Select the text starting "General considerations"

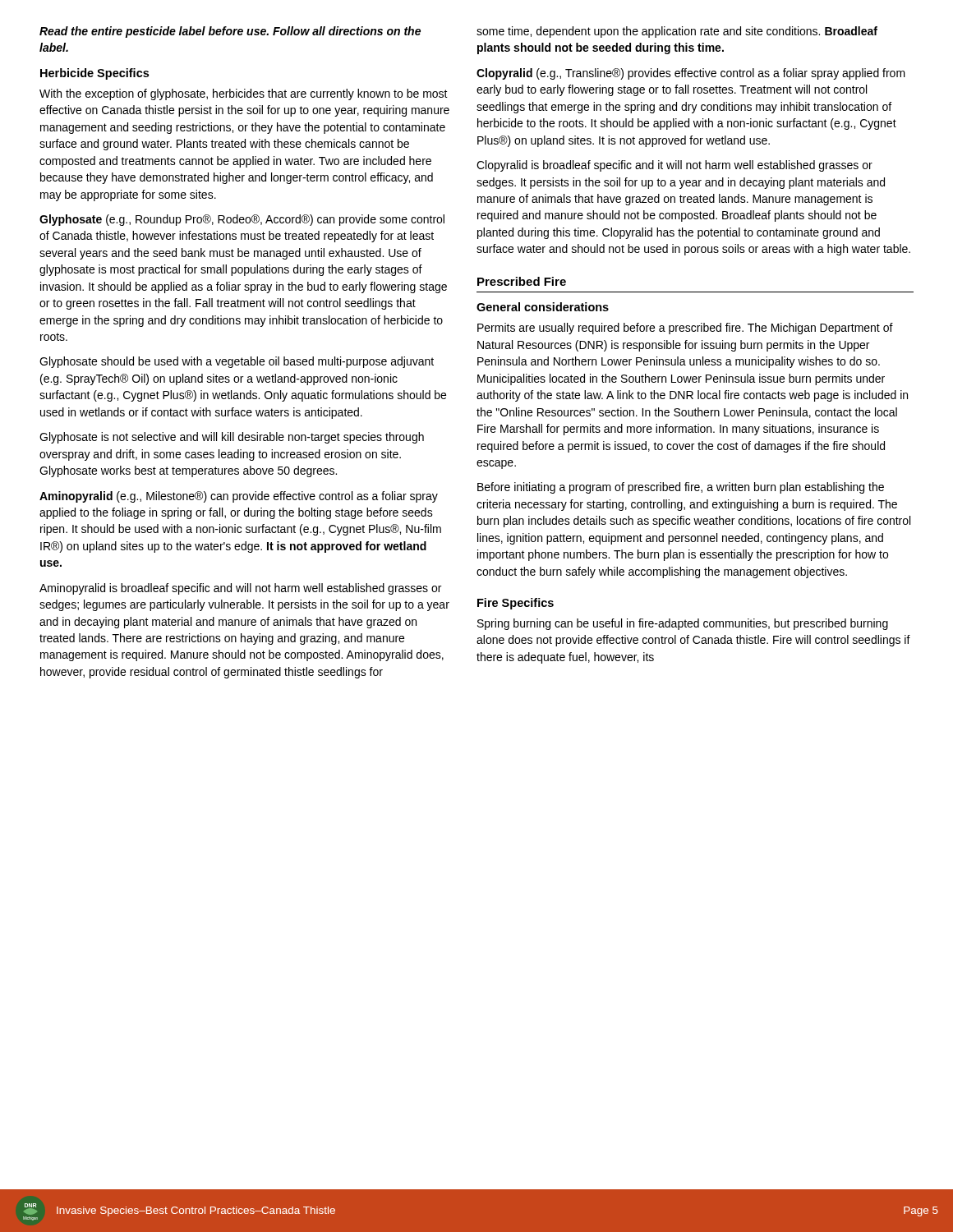[x=543, y=308]
